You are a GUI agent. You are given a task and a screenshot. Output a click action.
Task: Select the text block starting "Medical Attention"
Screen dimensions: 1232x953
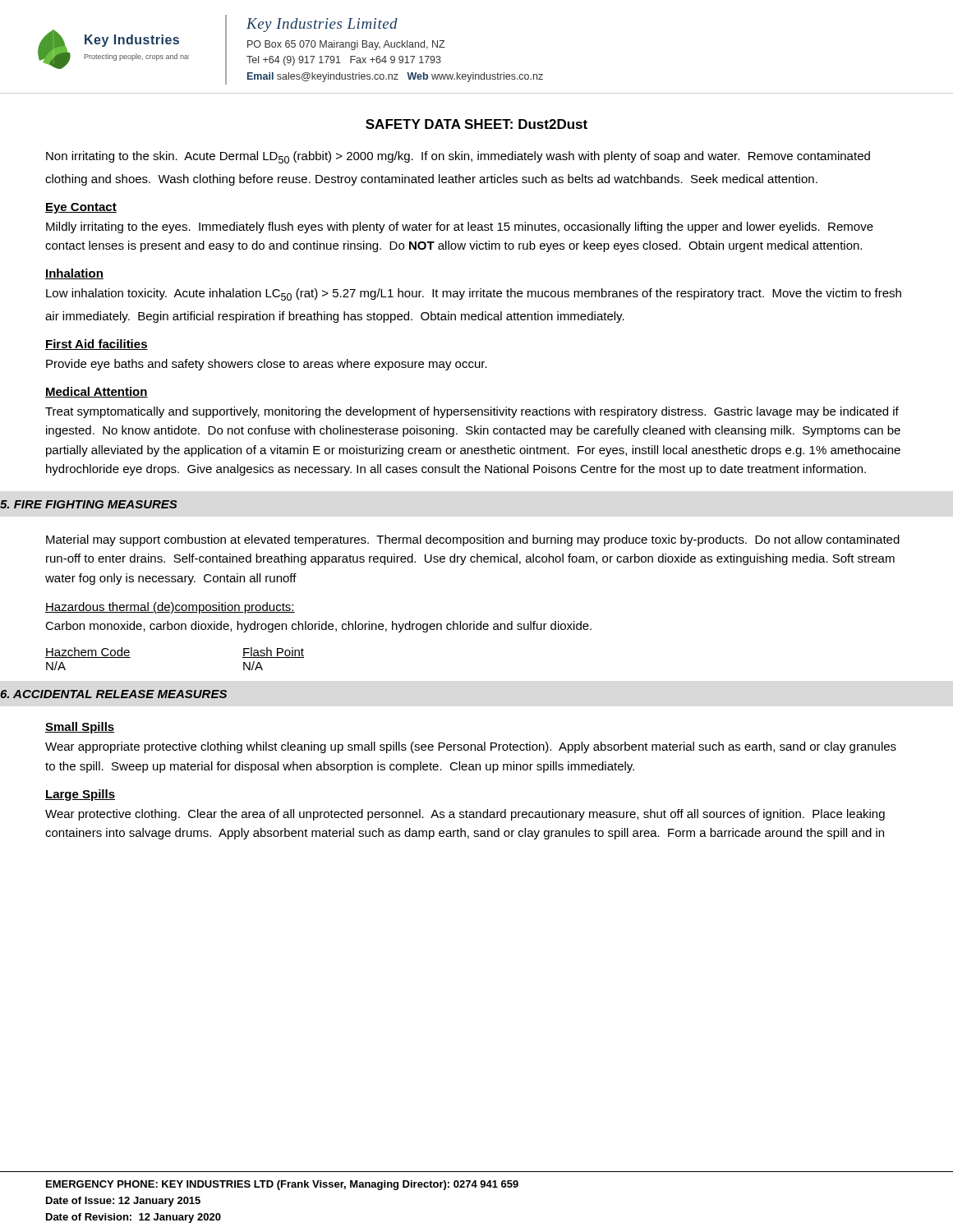[x=96, y=391]
